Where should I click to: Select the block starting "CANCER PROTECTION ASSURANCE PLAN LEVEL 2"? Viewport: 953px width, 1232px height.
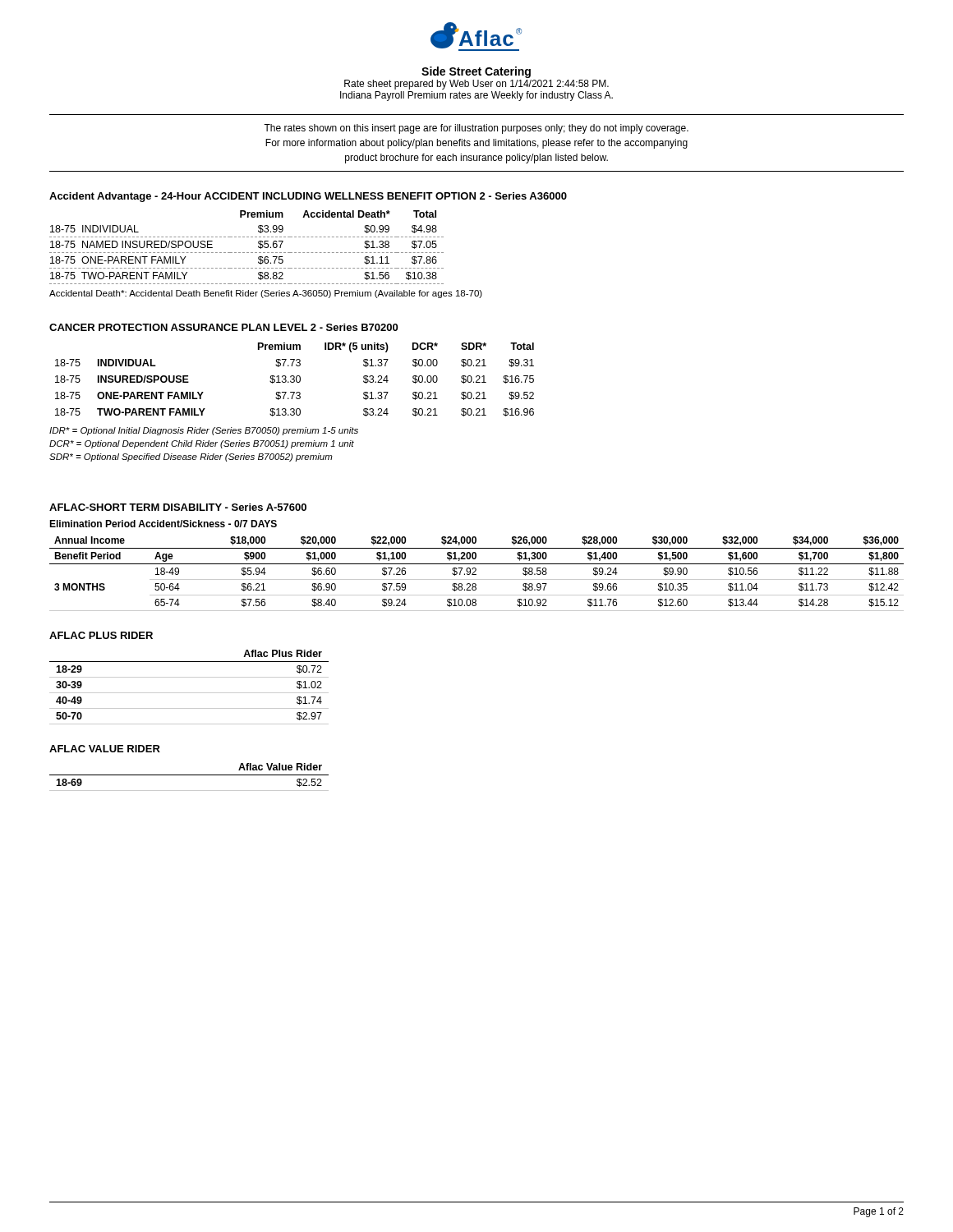tap(224, 327)
